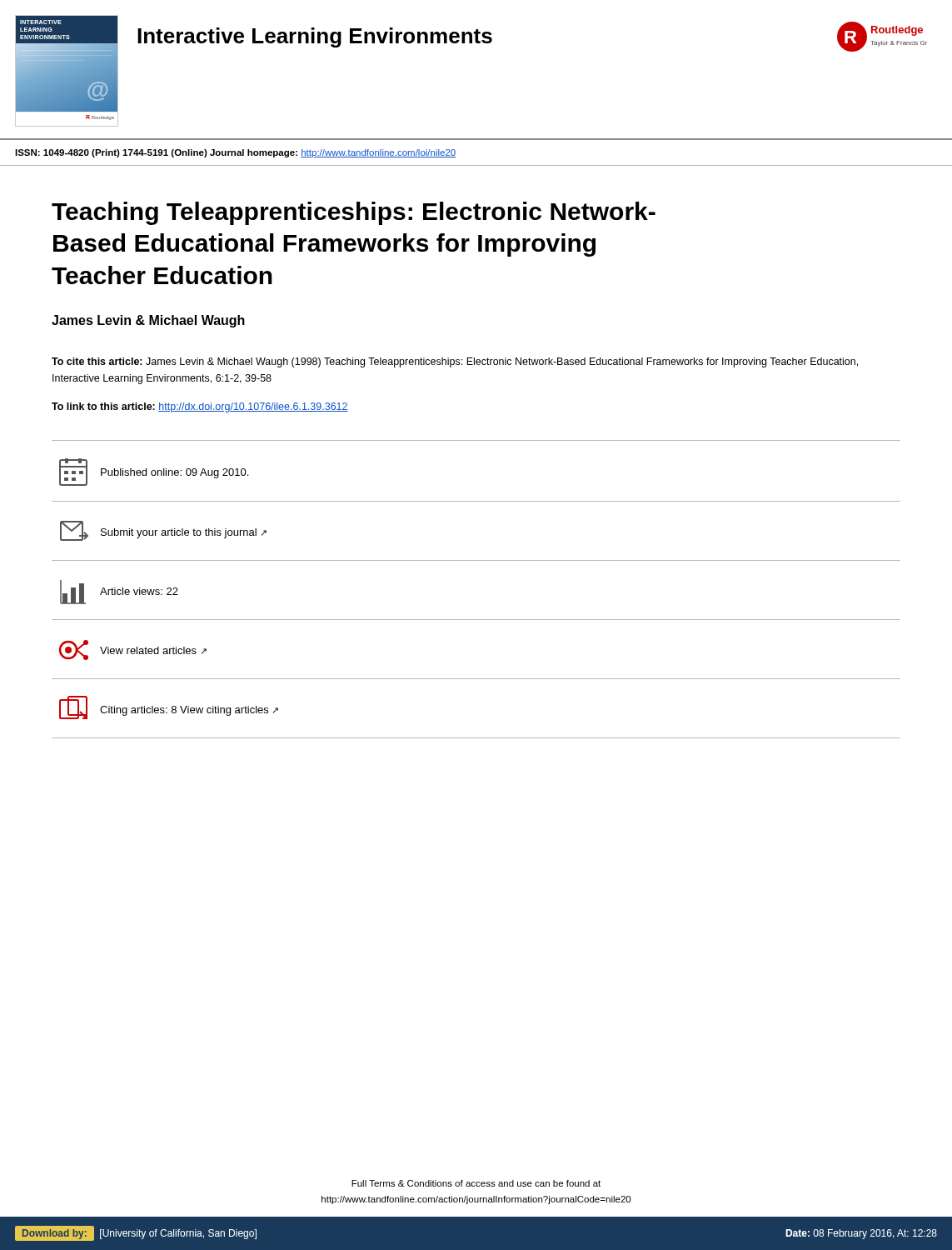This screenshot has height=1250, width=952.
Task: Where does it say "Article views: 22"?
Action: [x=115, y=591]
